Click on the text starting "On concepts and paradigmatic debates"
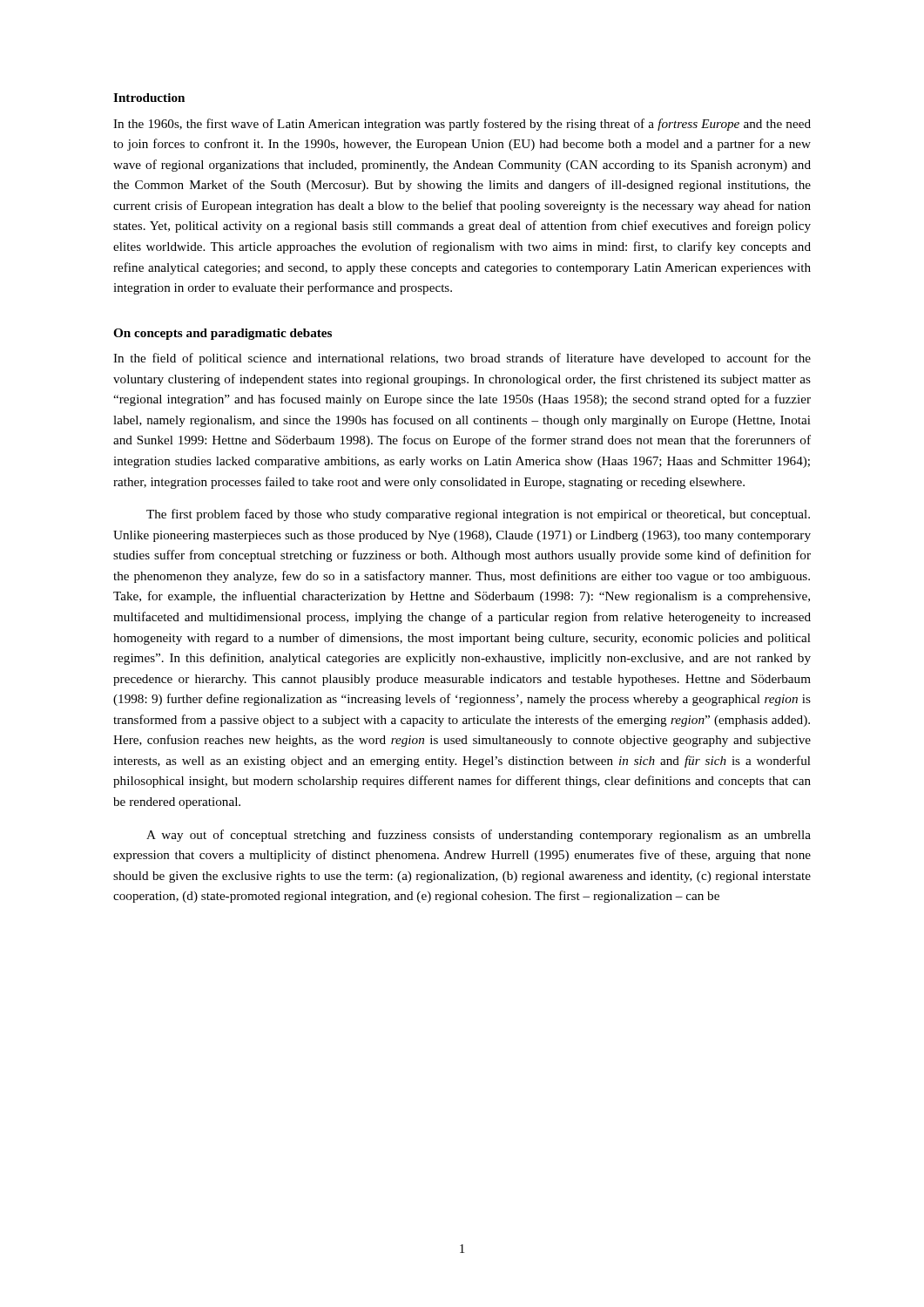The width and height of the screenshot is (924, 1307). click(223, 332)
